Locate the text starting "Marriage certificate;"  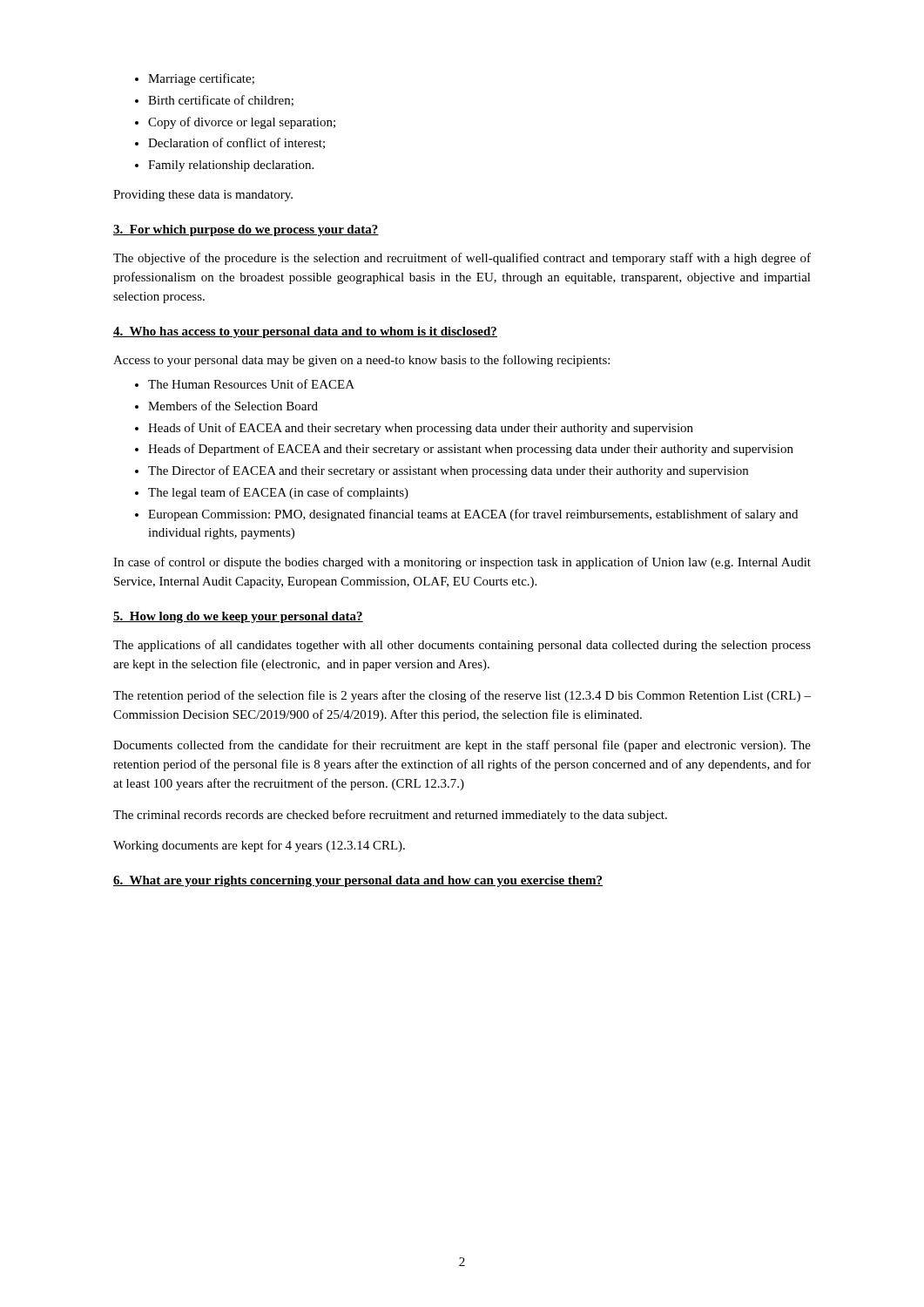[x=202, y=78]
